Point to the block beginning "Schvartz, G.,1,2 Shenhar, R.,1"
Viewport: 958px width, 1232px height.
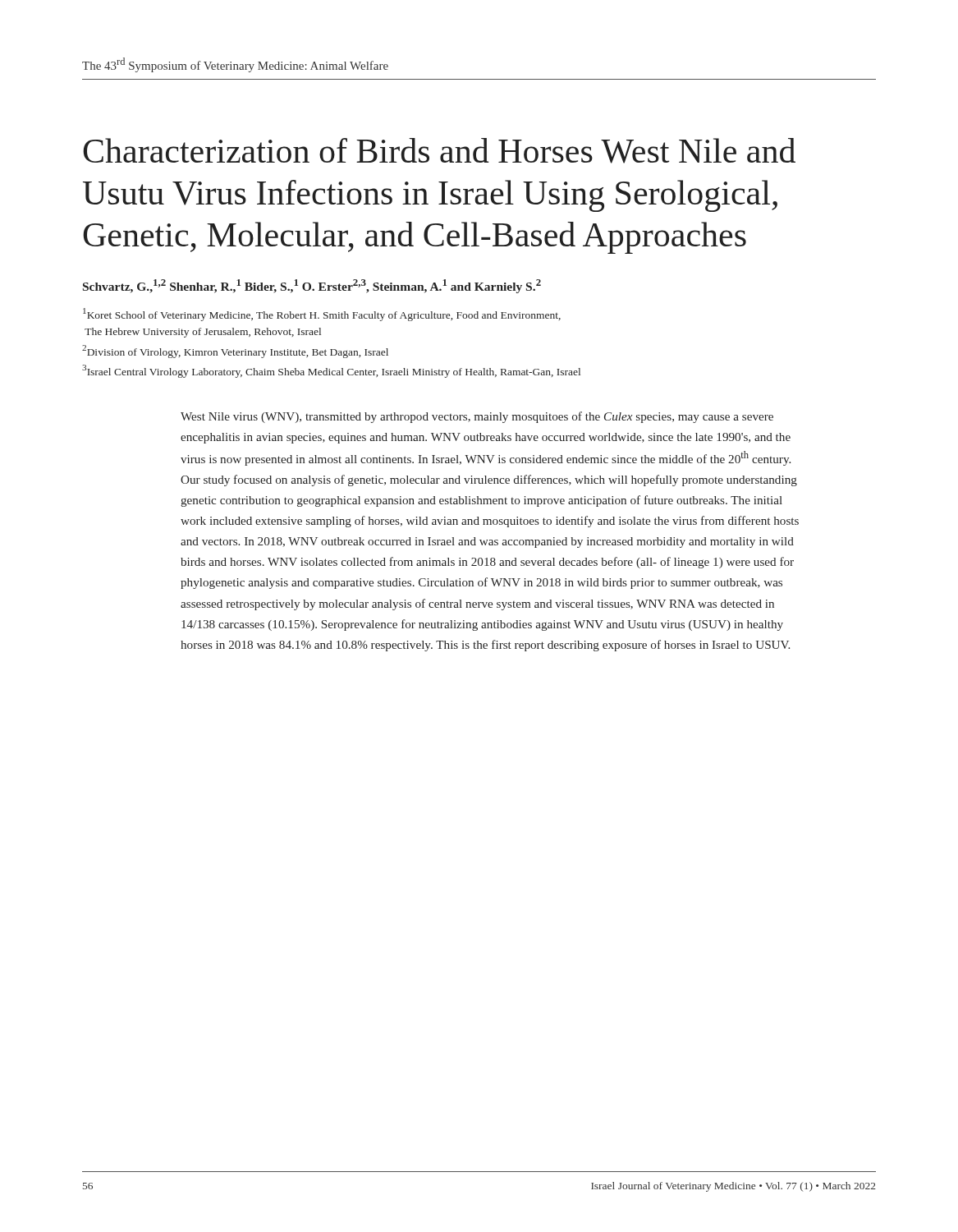[312, 284]
